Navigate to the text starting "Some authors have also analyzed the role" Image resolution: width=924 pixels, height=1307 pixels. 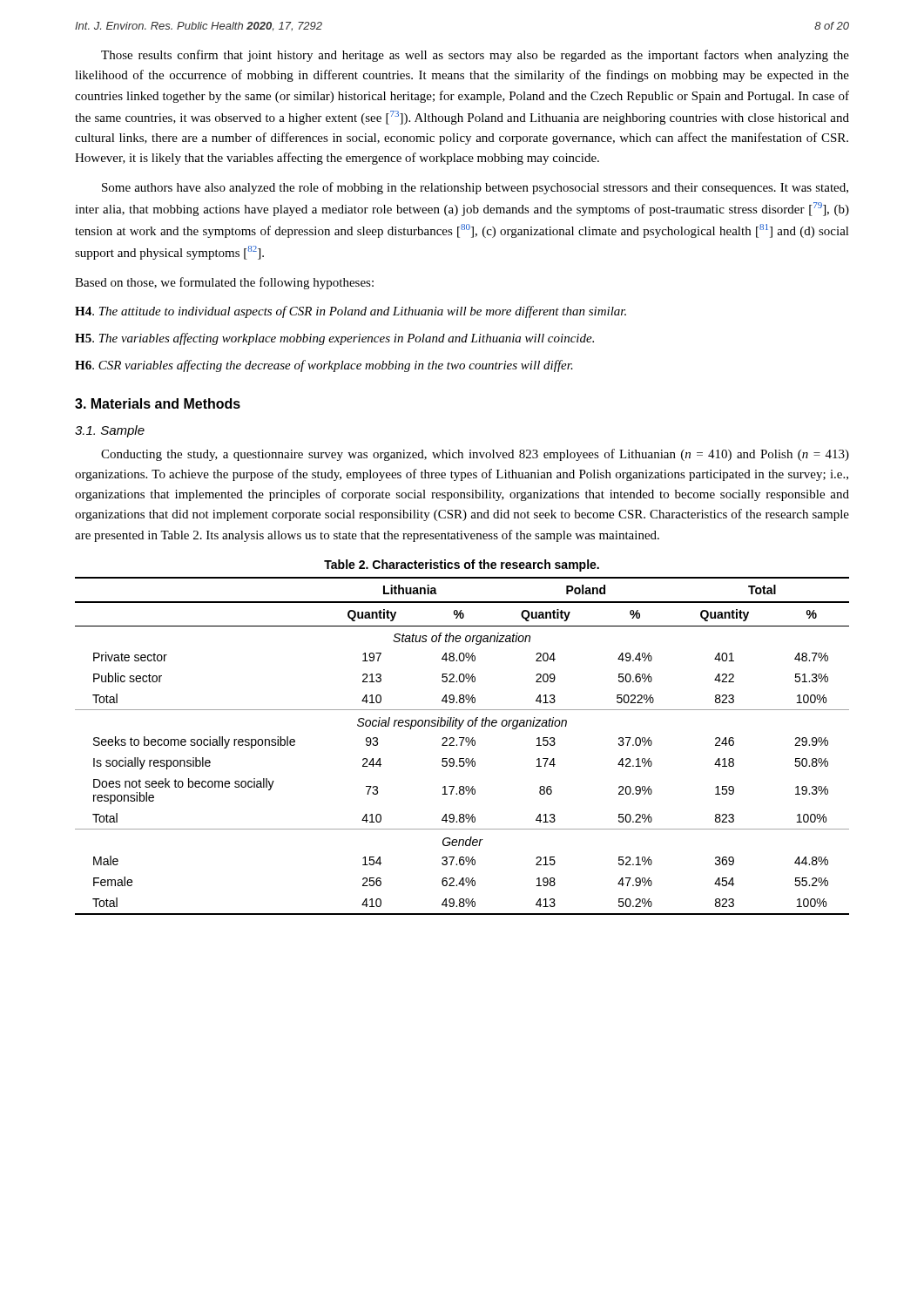click(462, 220)
